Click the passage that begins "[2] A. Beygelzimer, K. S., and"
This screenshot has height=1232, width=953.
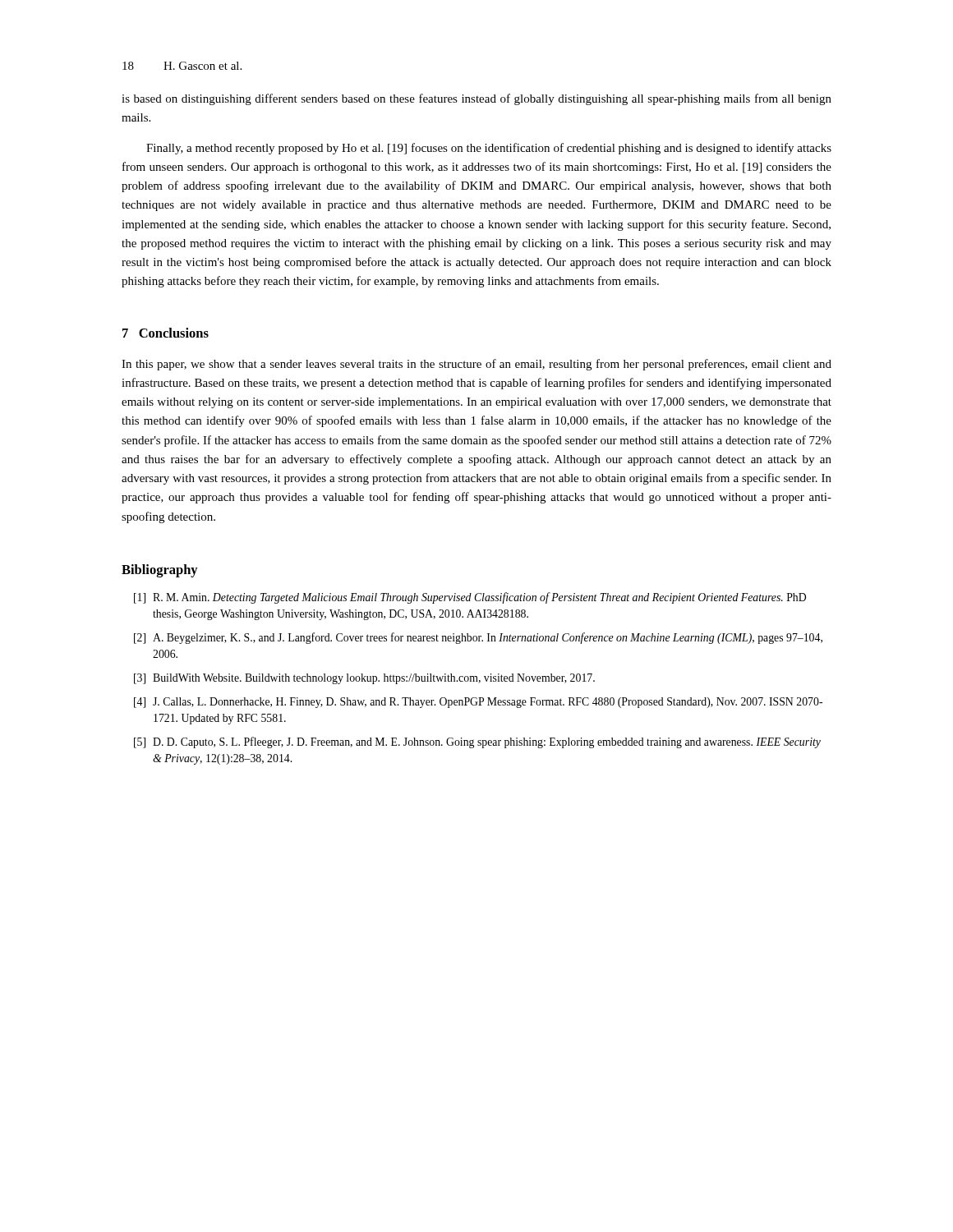(476, 646)
